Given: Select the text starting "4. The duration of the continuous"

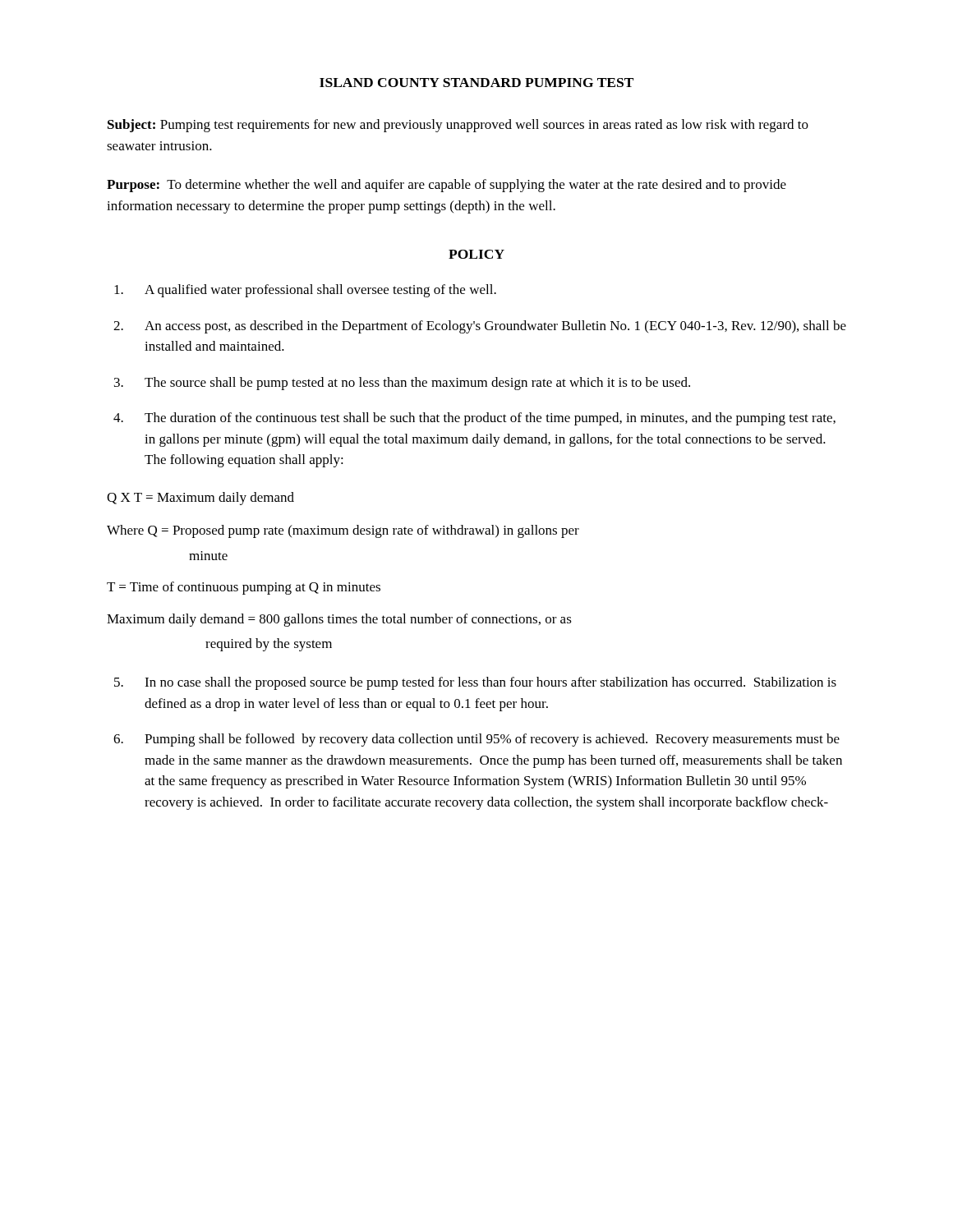Looking at the screenshot, I should tap(476, 439).
